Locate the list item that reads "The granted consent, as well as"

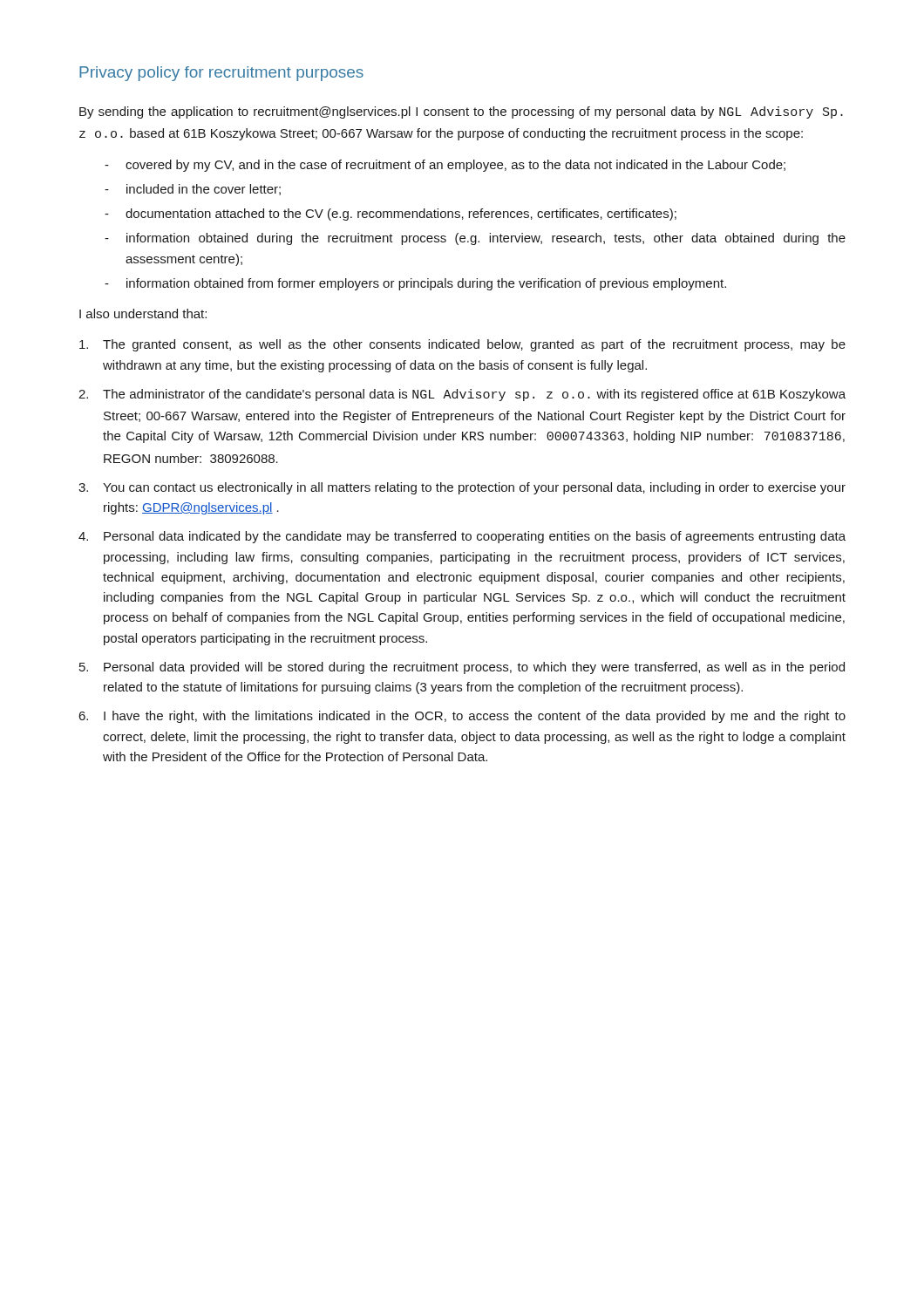coord(462,354)
